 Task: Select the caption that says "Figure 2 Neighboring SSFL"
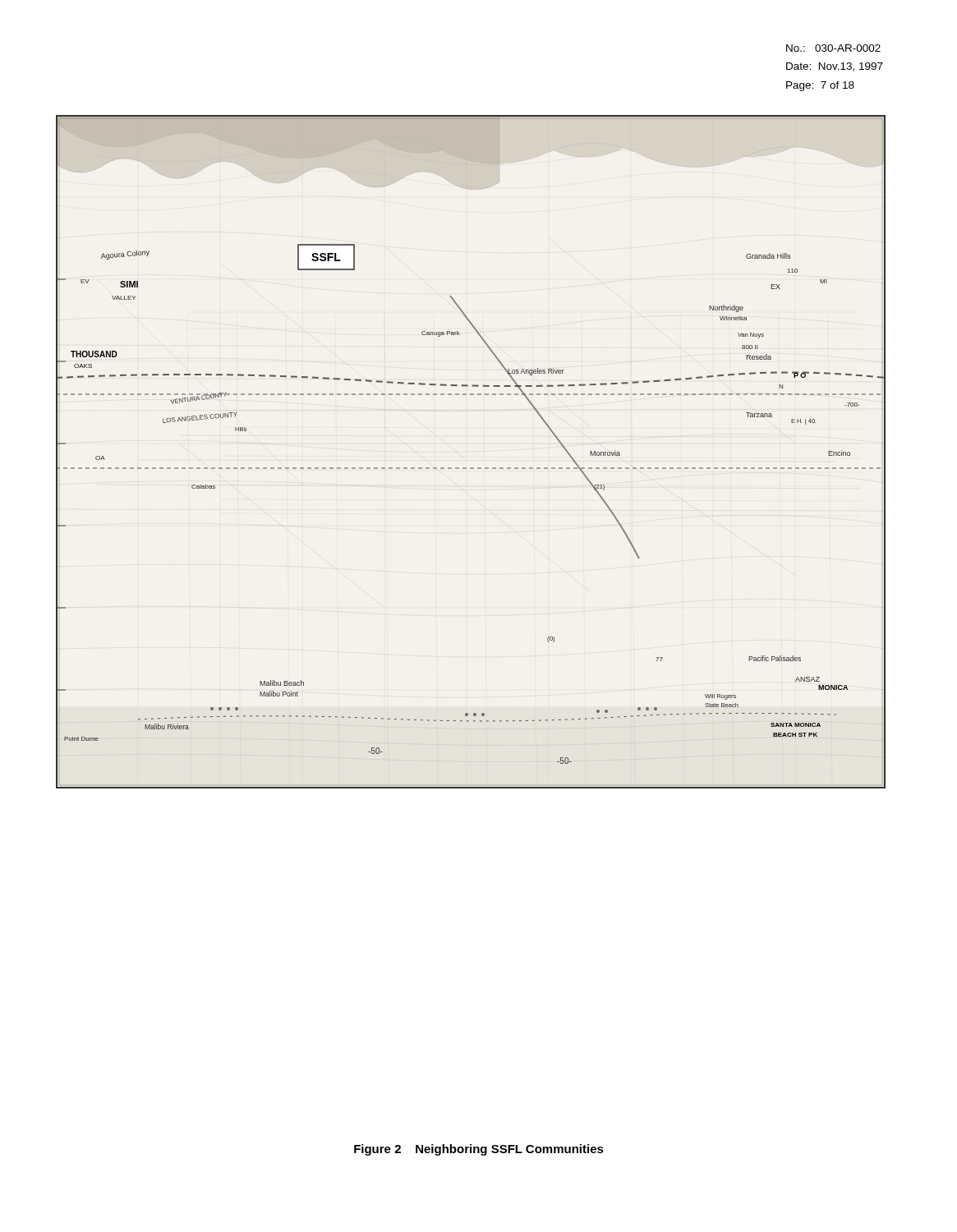(x=478, y=1149)
